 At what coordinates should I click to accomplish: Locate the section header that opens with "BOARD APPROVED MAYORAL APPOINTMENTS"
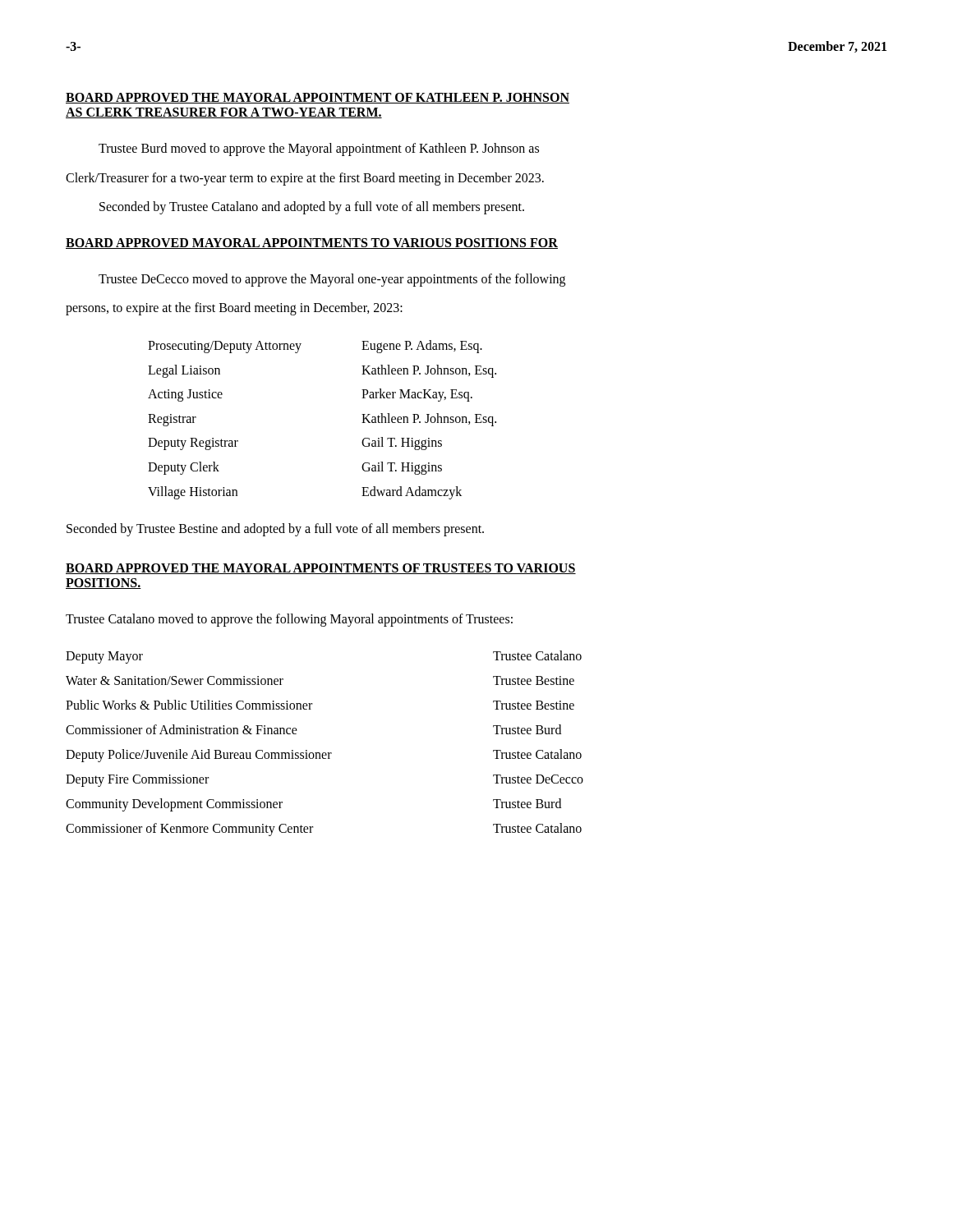click(312, 243)
